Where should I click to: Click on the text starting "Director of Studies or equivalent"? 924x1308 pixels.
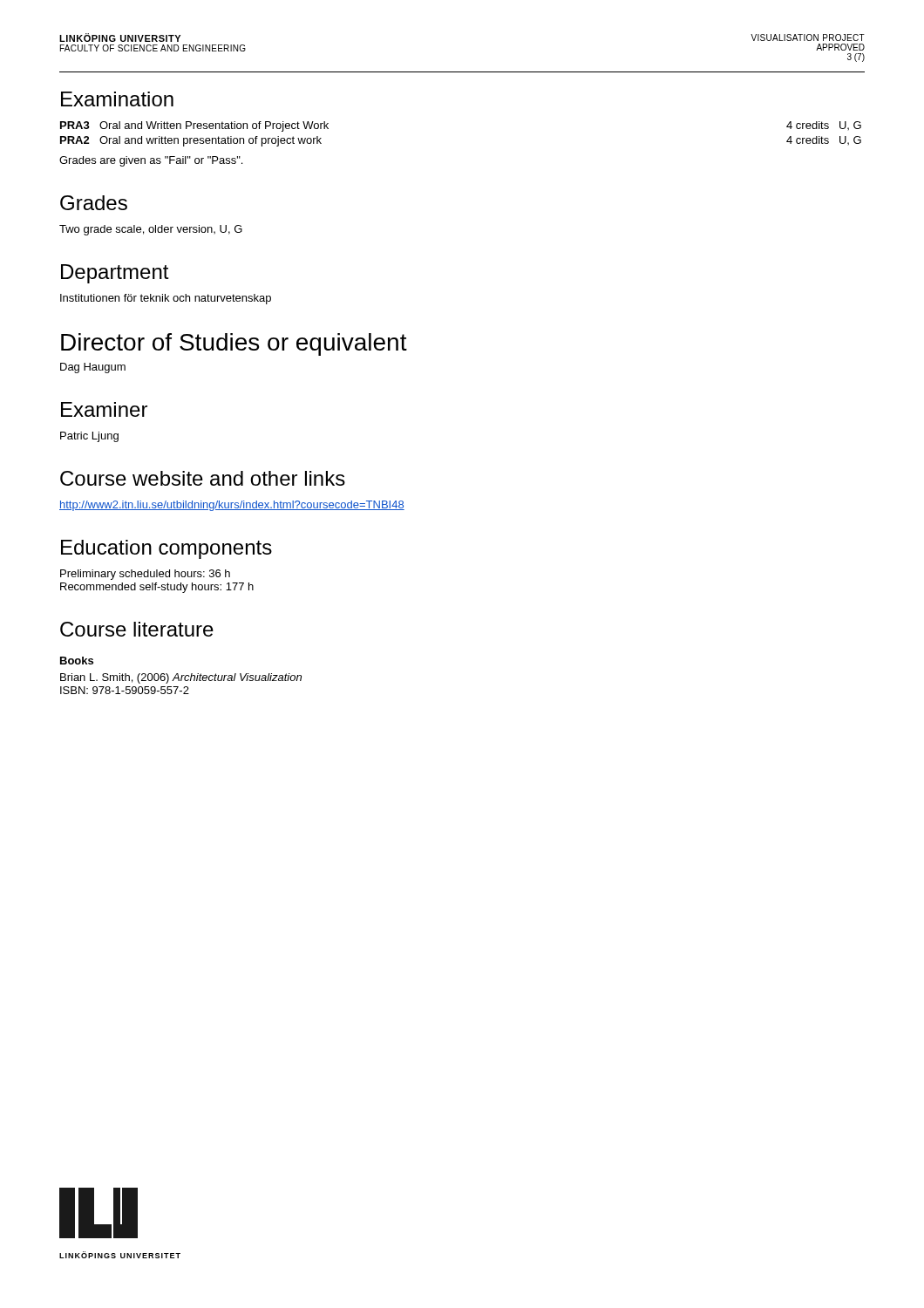(x=234, y=344)
